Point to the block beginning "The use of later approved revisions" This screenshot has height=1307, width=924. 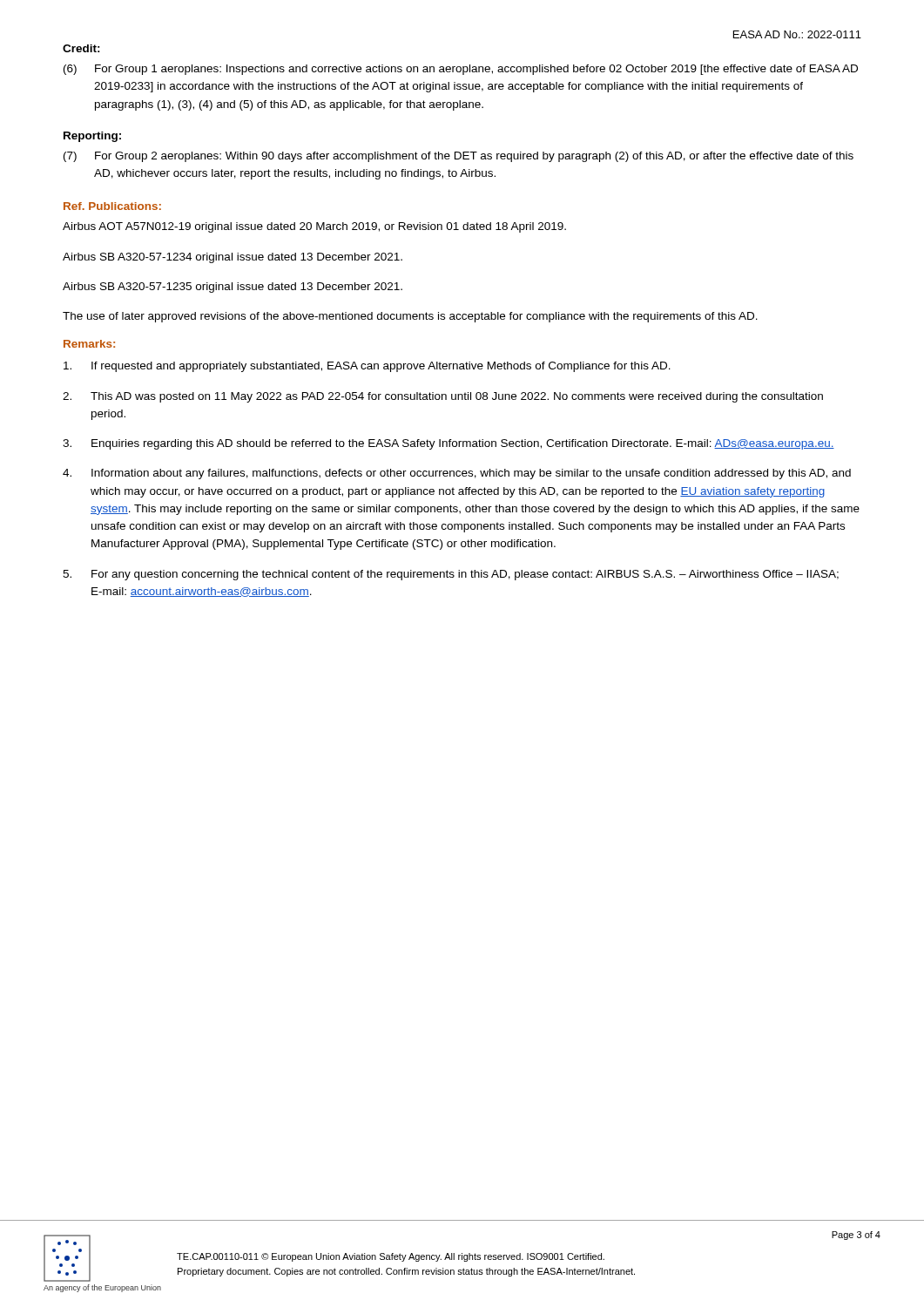coord(410,316)
